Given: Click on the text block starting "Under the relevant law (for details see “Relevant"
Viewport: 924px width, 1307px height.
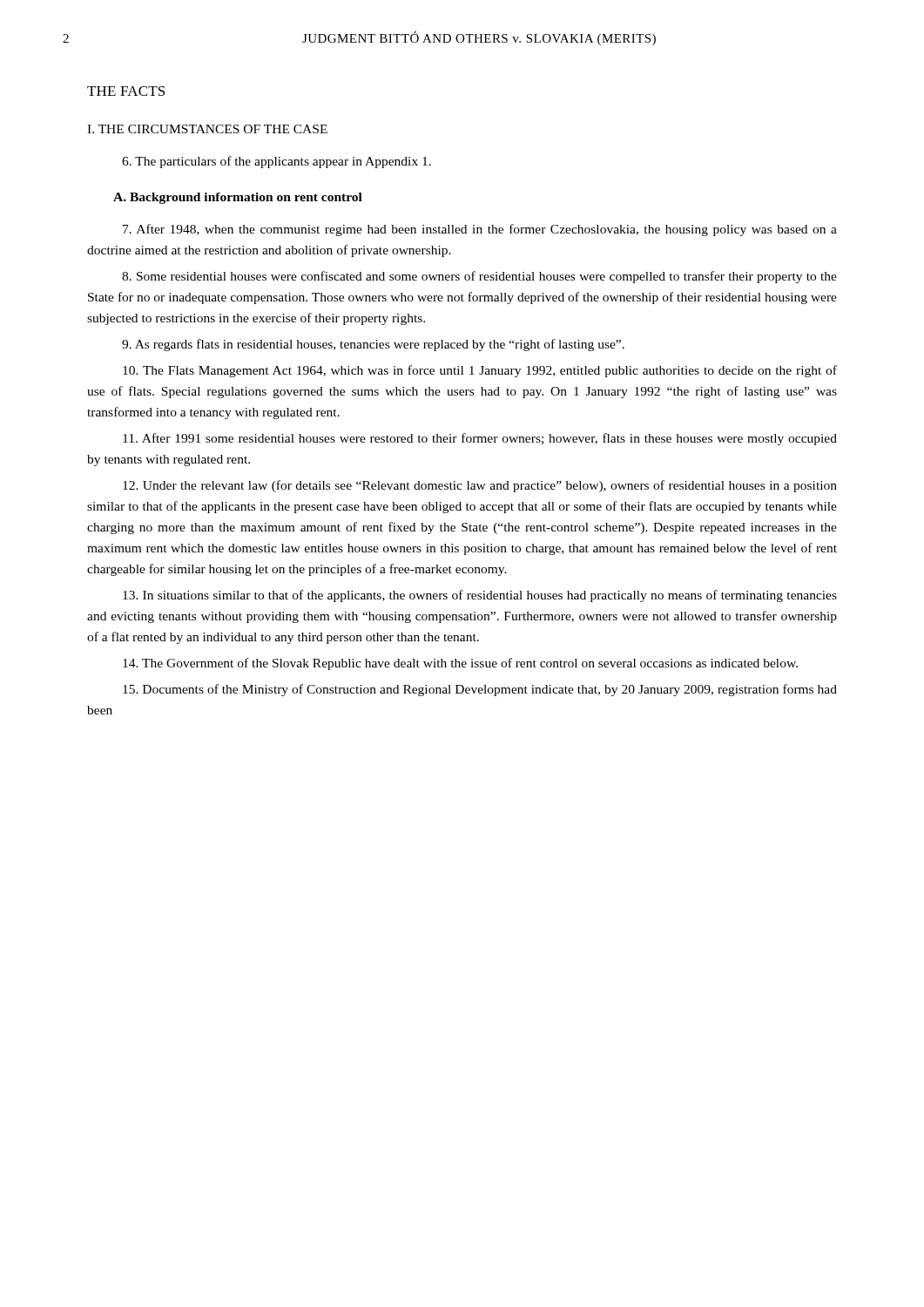Looking at the screenshot, I should click(462, 527).
